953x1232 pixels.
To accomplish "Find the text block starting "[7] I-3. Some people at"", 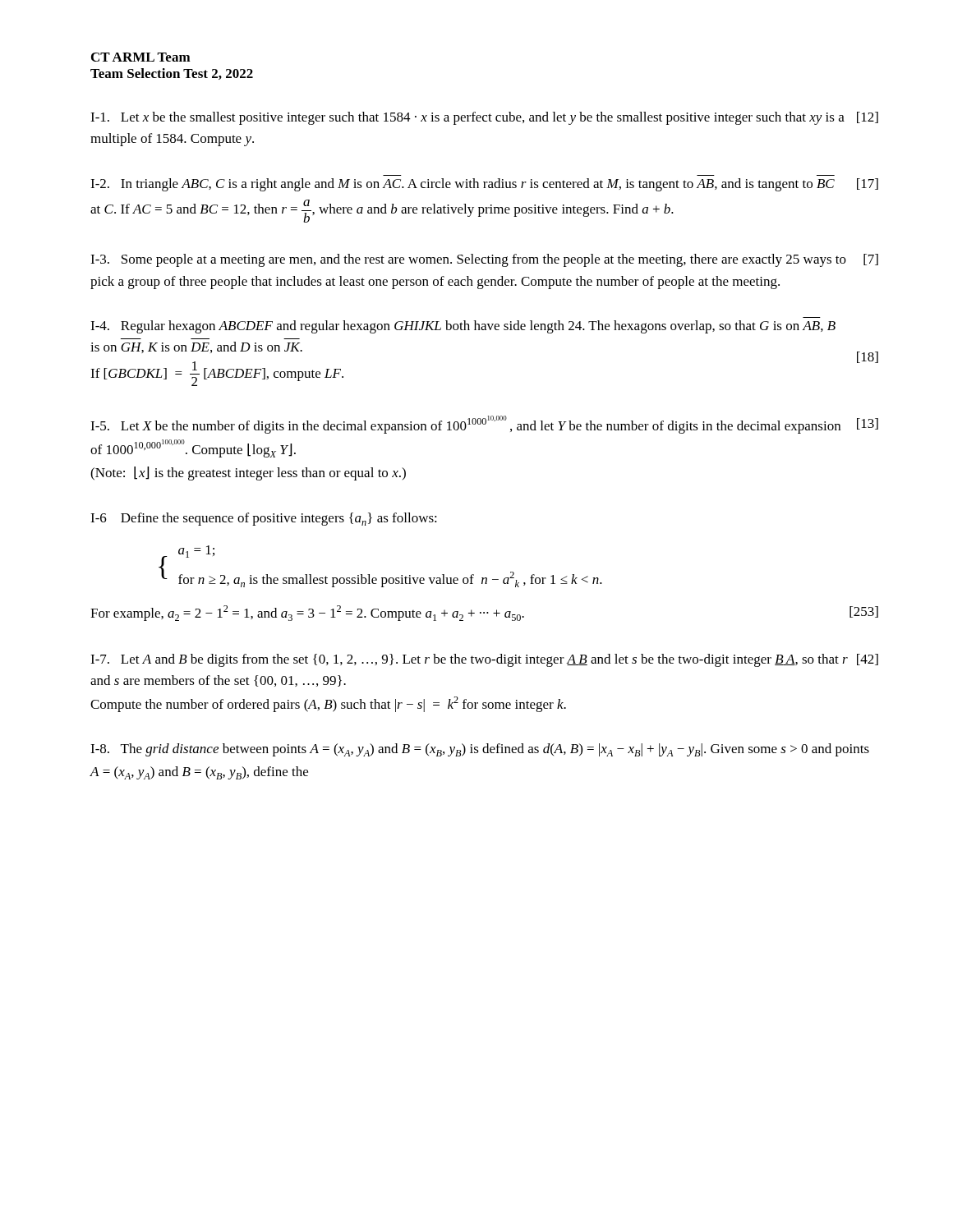I will click(485, 269).
